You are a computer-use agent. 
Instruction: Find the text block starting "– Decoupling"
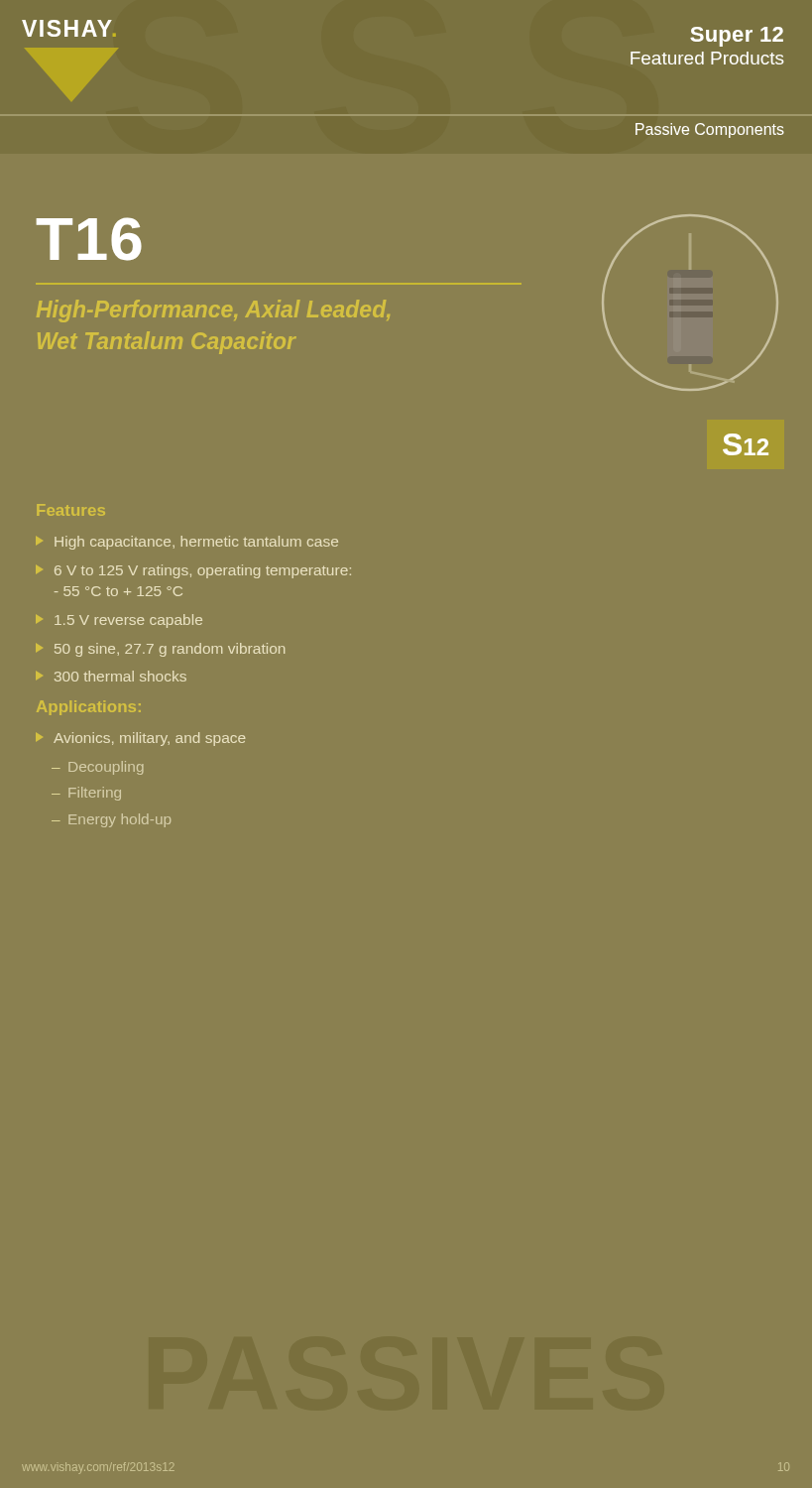coord(98,766)
